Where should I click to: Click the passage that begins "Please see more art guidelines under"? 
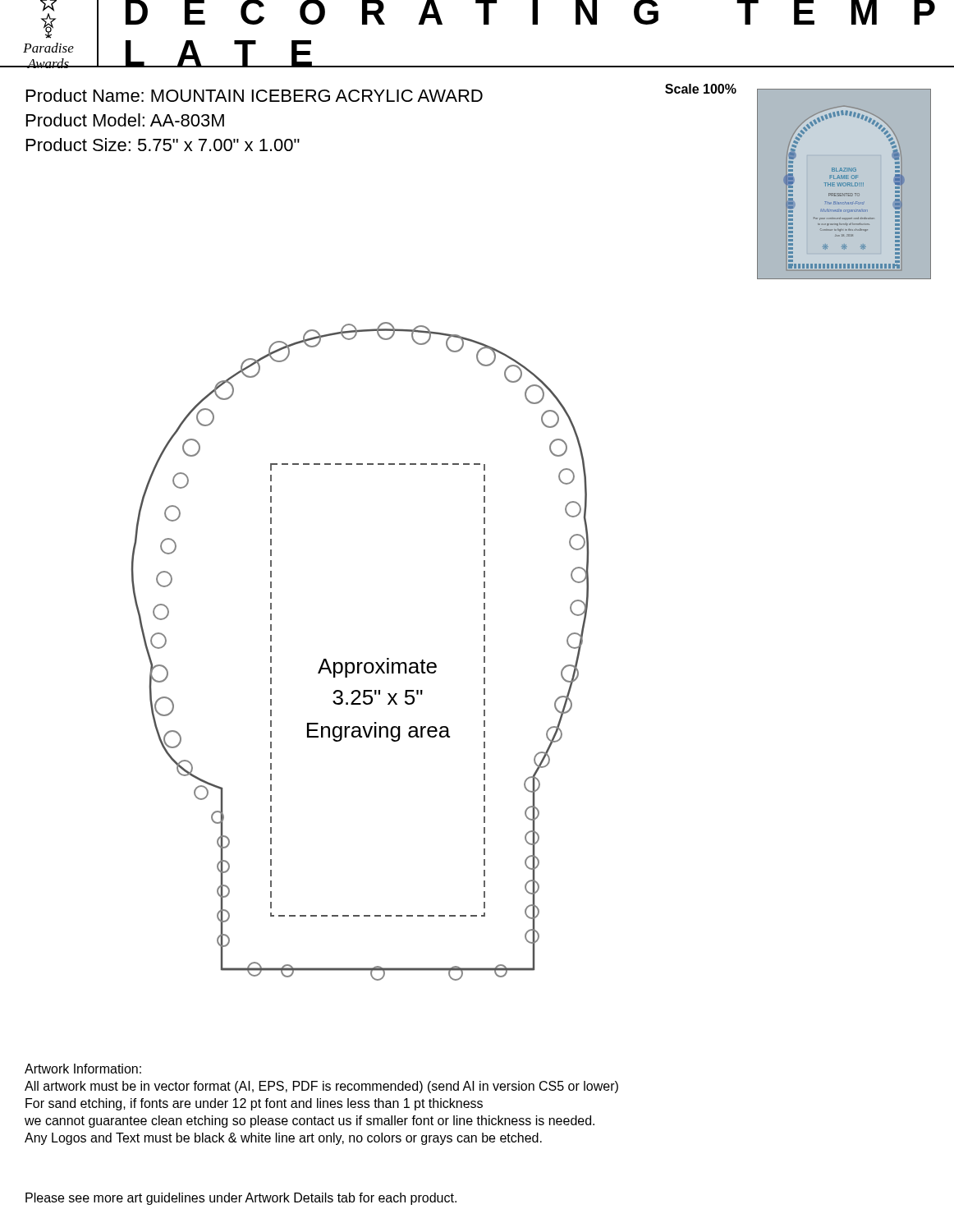tap(241, 1199)
